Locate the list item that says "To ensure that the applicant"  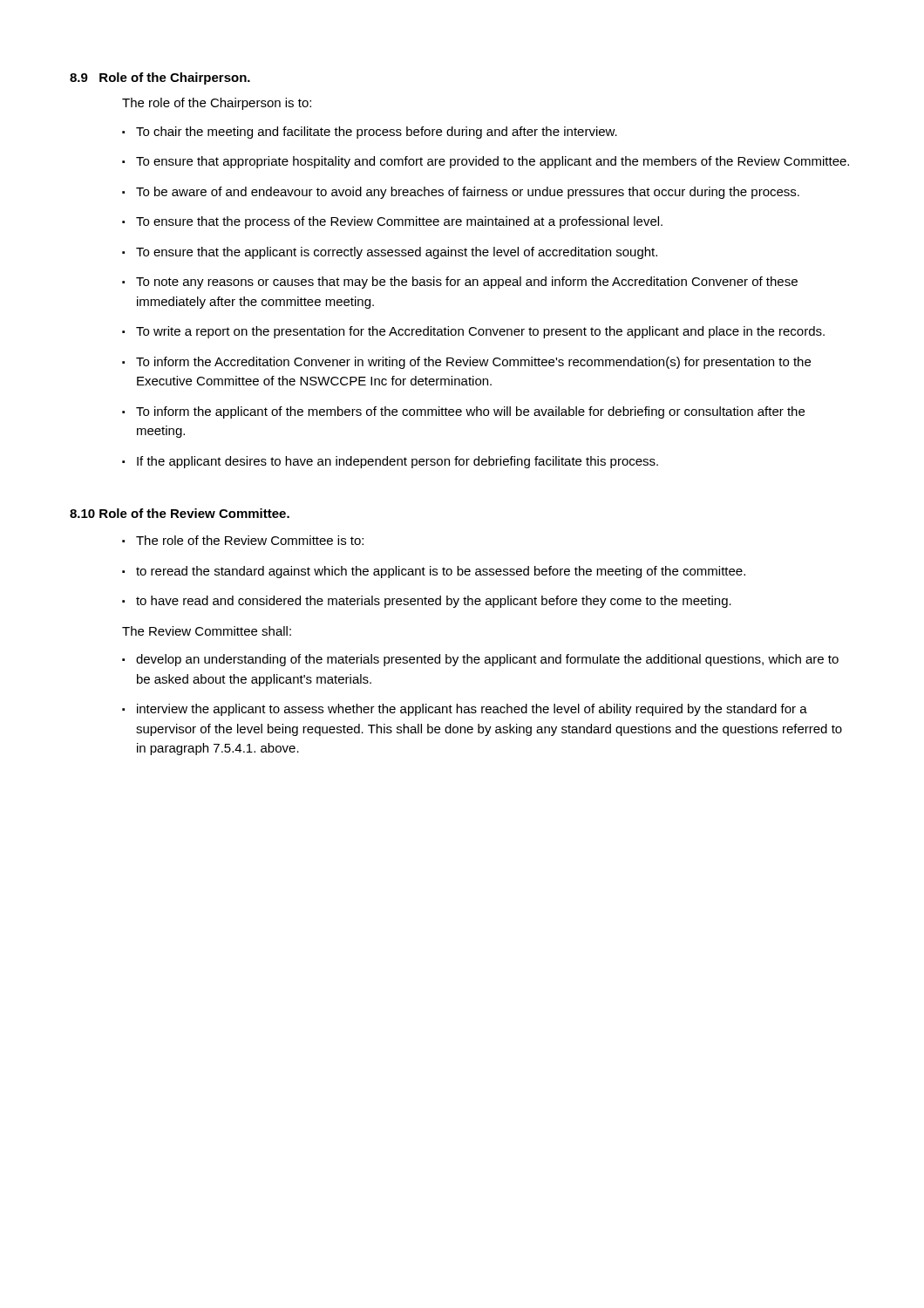[397, 251]
